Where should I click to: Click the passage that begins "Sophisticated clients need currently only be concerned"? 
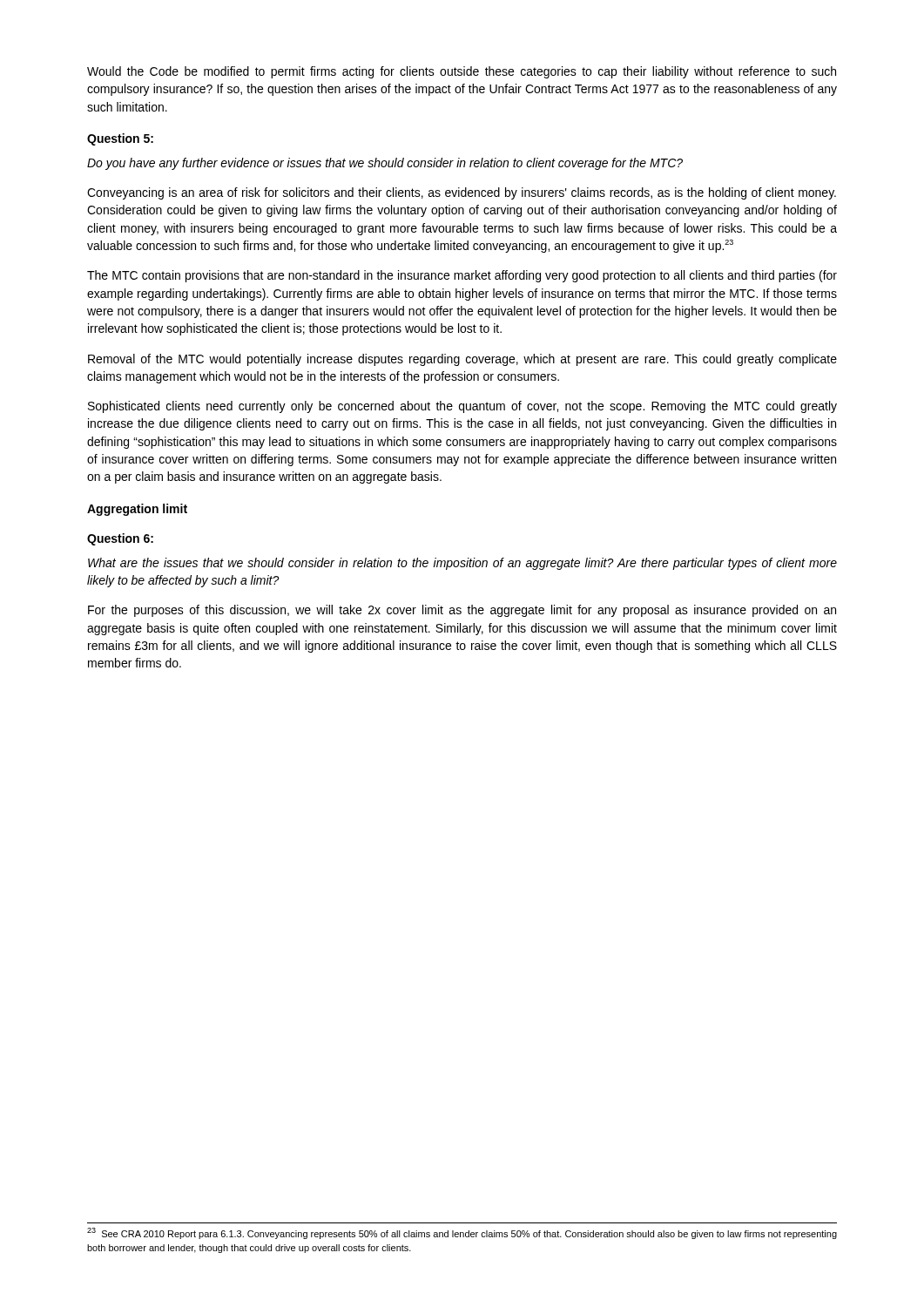[x=462, y=442]
